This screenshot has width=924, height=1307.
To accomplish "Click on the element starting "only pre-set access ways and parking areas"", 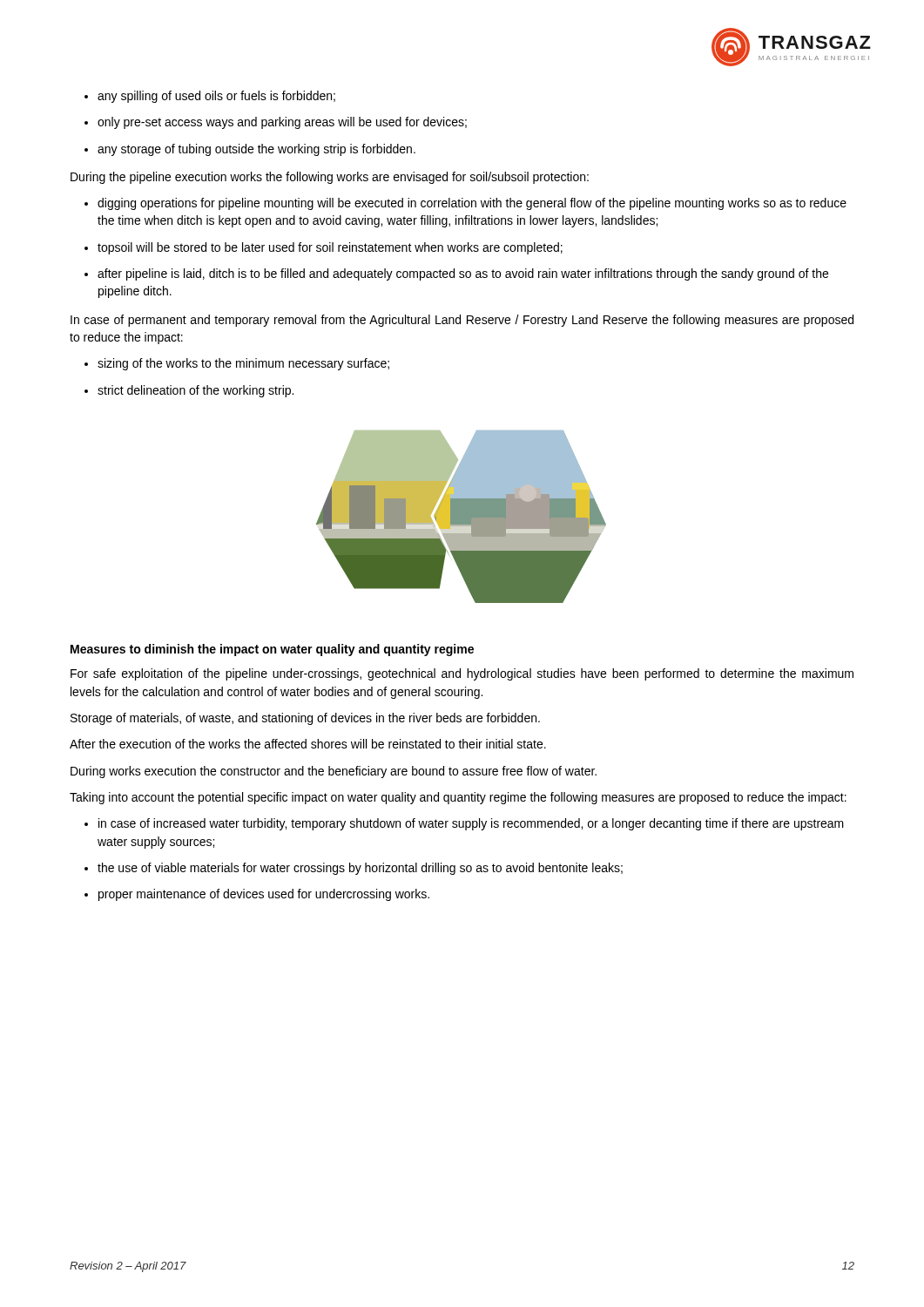I will pyautogui.click(x=462, y=122).
